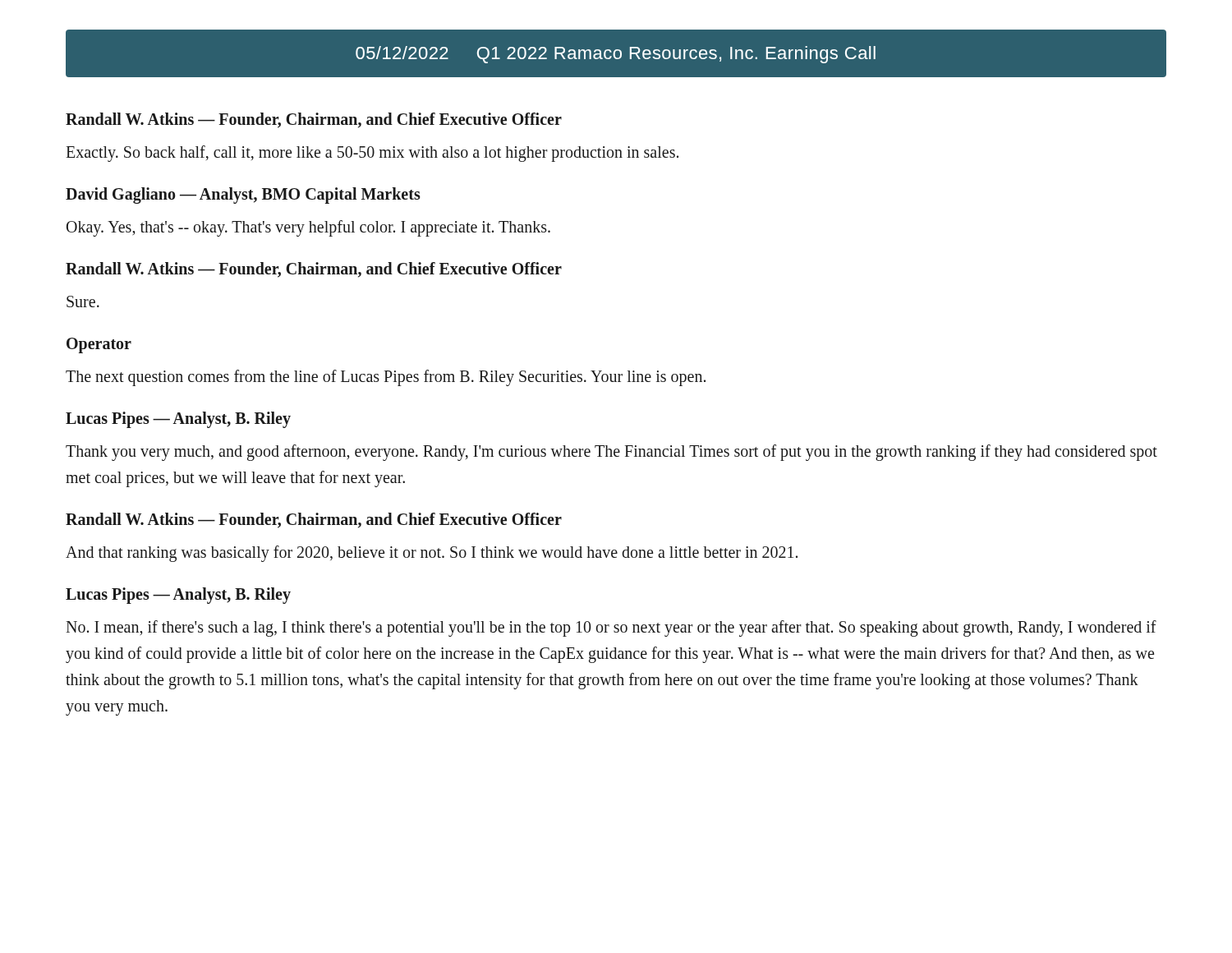Screen dimensions: 953x1232
Task: Locate the block of text that opens with "No. I mean, if"
Action: pos(611,666)
